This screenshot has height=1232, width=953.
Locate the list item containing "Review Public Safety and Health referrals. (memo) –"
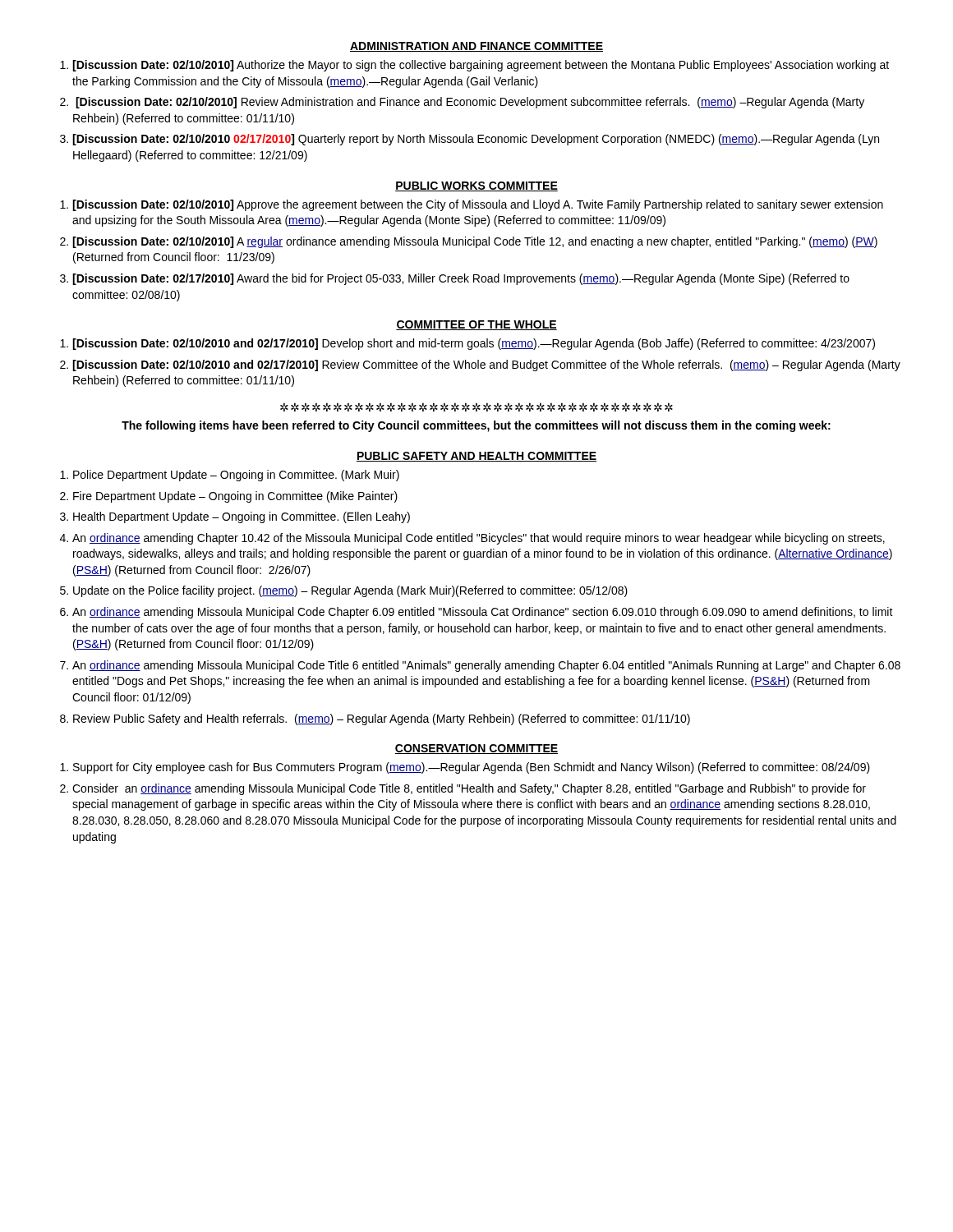coord(381,718)
